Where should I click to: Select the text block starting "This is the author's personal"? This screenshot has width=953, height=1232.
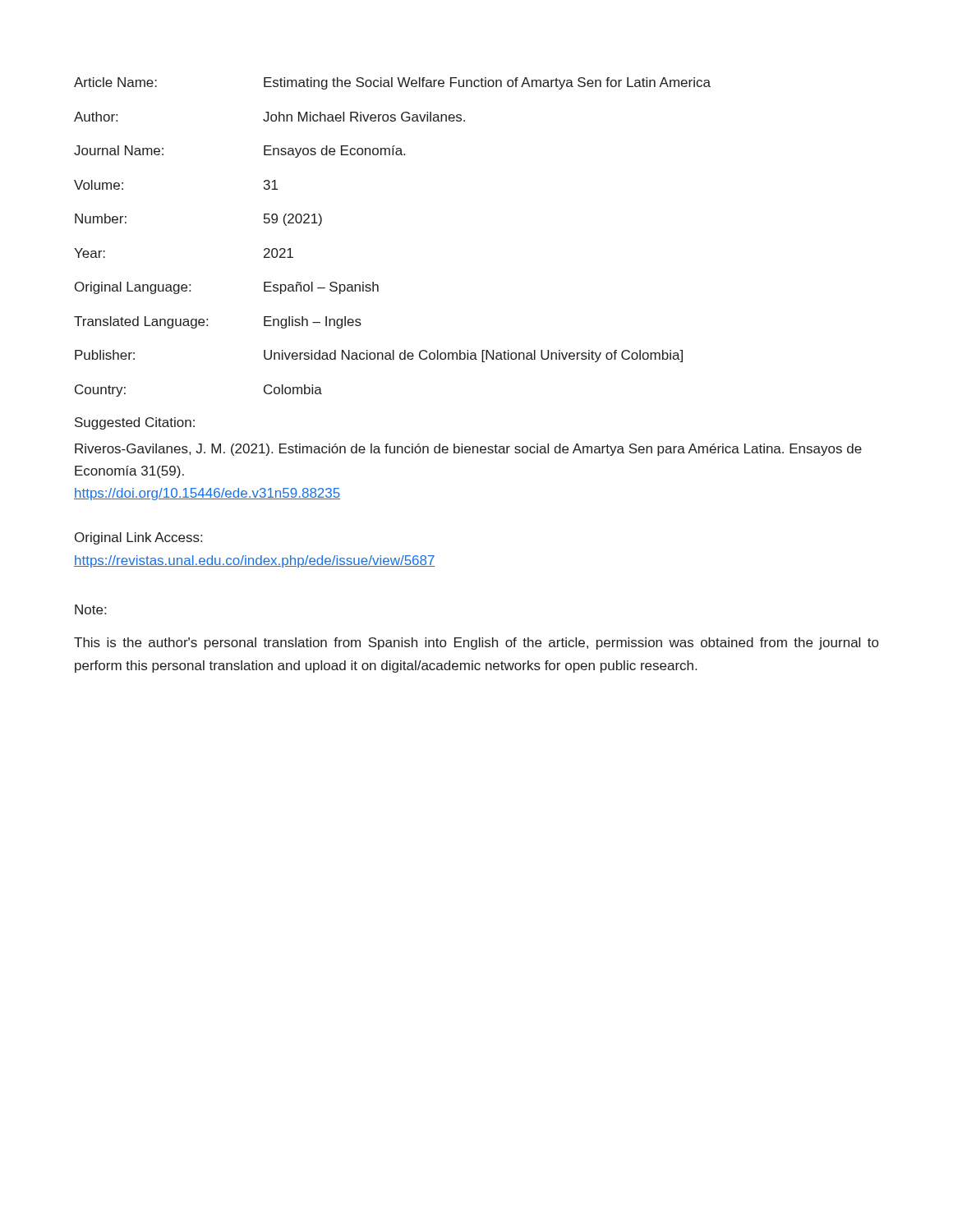(x=476, y=654)
